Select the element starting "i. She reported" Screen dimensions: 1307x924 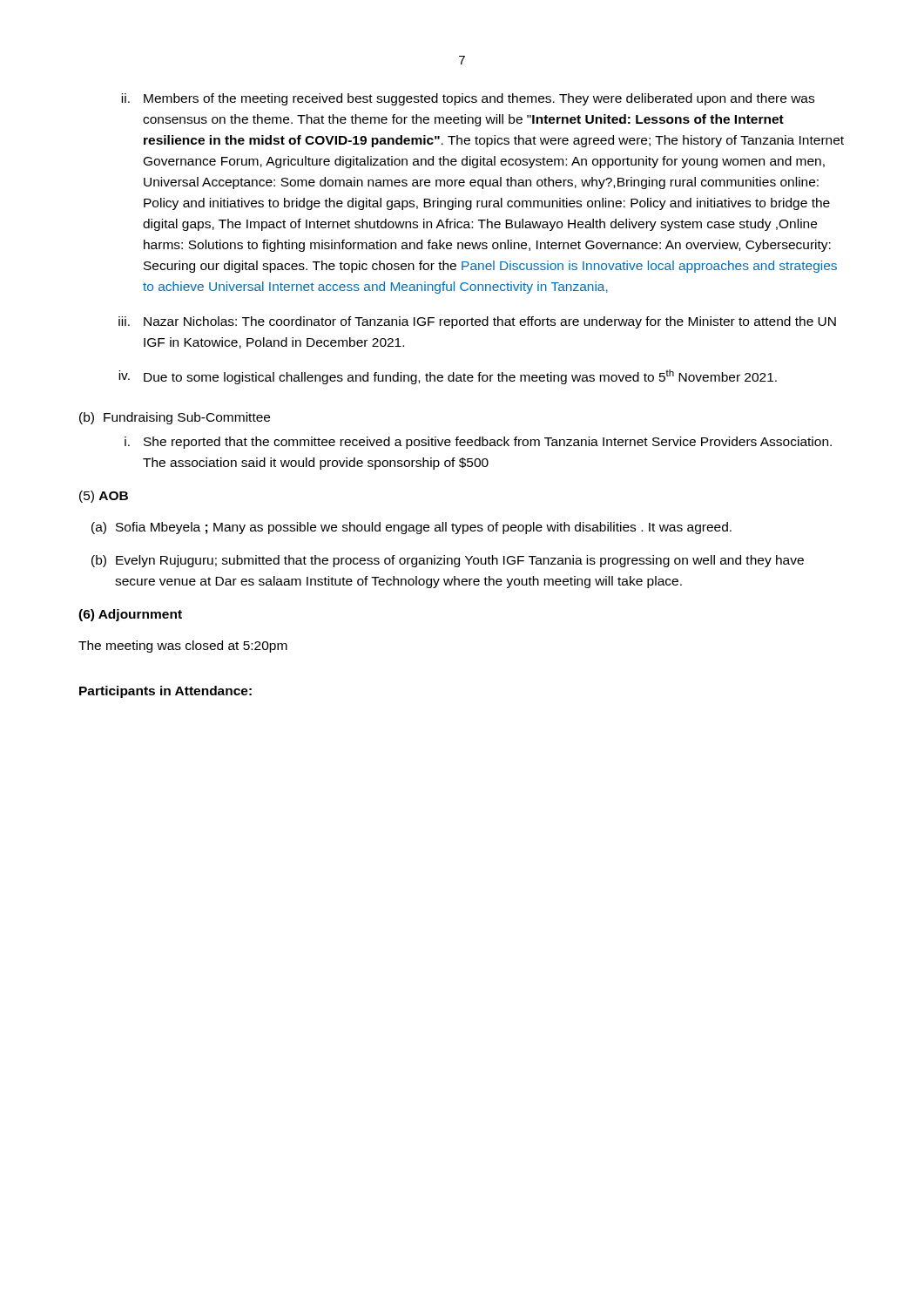click(474, 453)
